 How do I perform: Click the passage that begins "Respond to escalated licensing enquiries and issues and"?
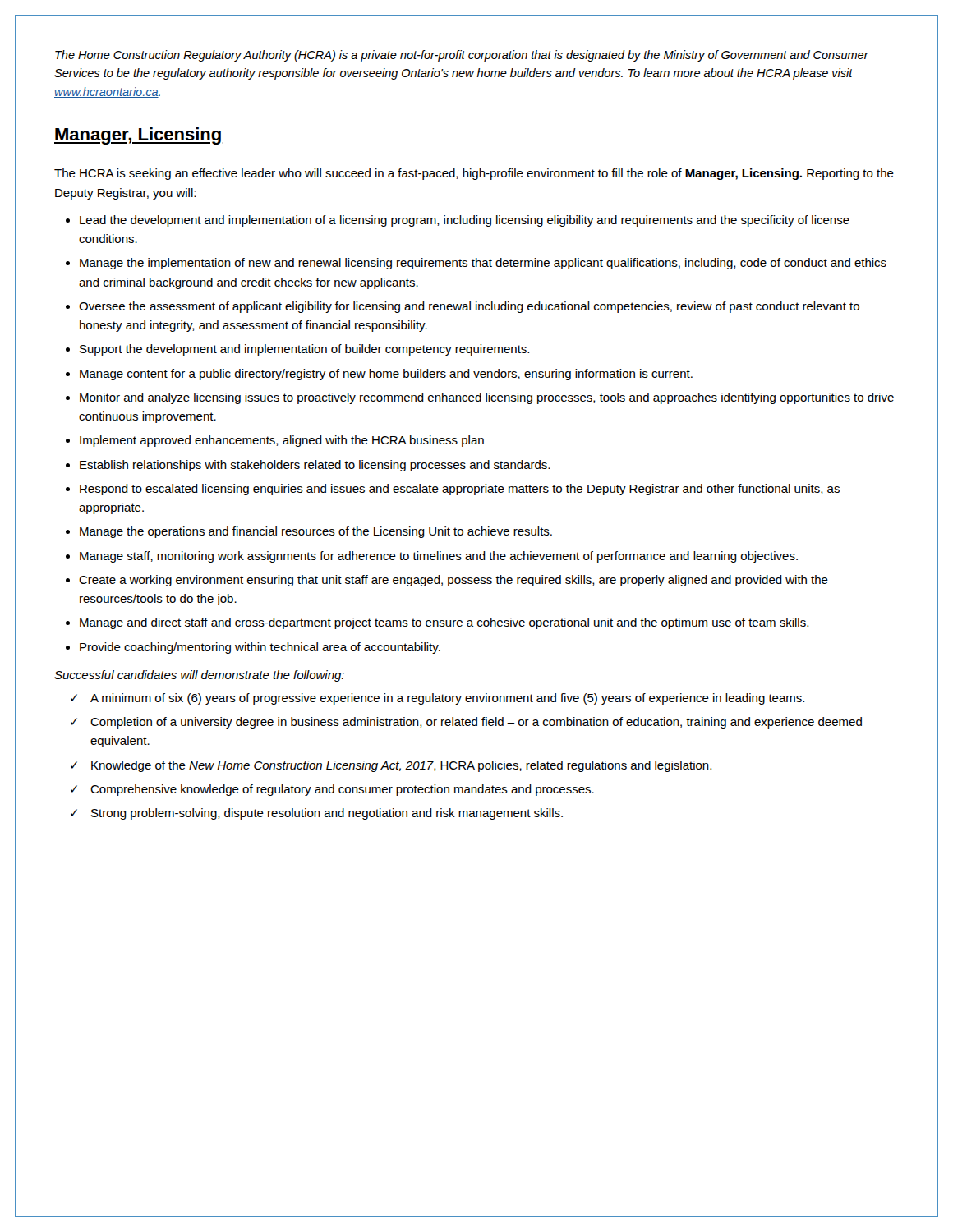pyautogui.click(x=459, y=498)
